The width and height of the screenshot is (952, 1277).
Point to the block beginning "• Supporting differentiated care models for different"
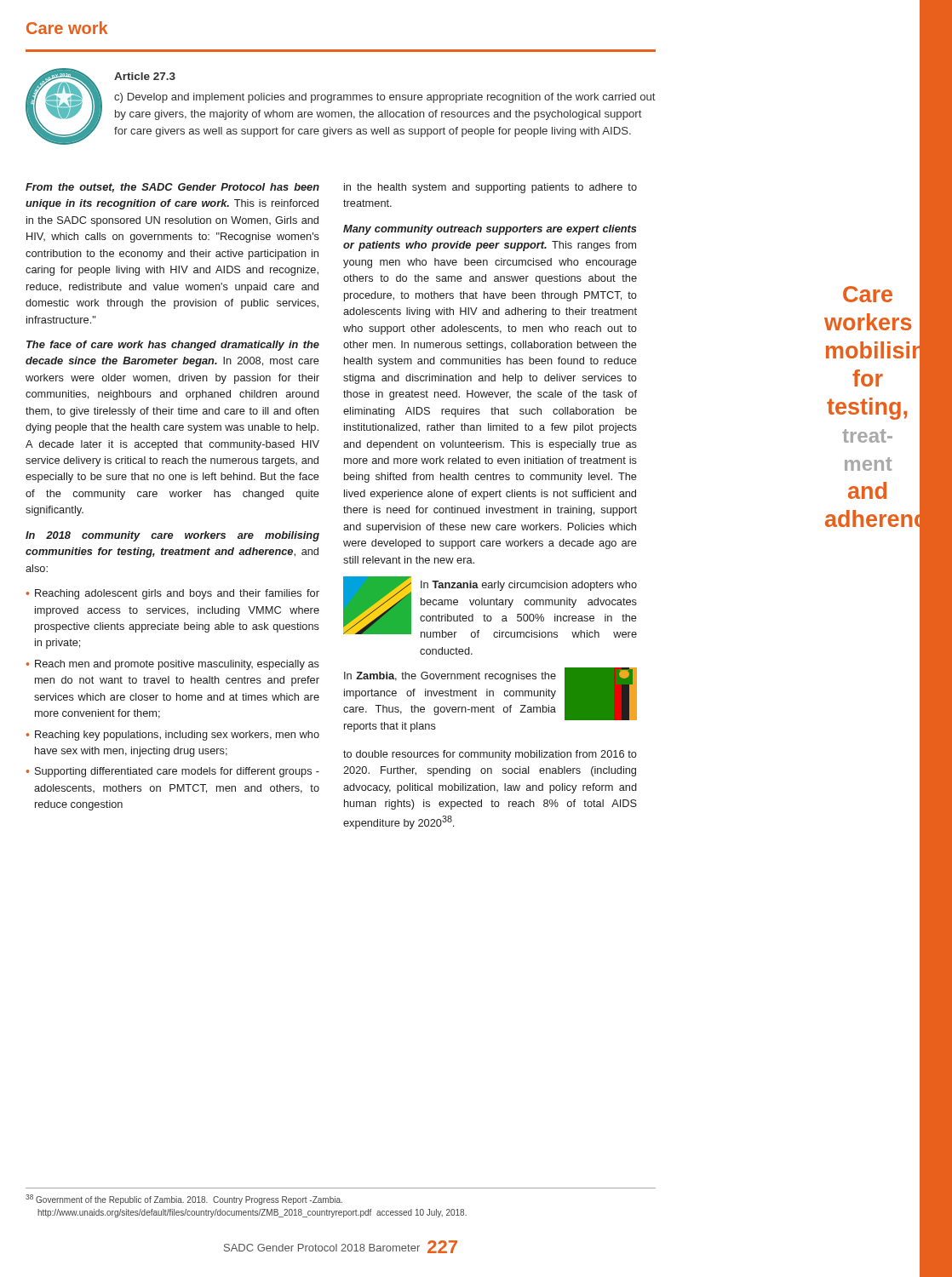(172, 788)
